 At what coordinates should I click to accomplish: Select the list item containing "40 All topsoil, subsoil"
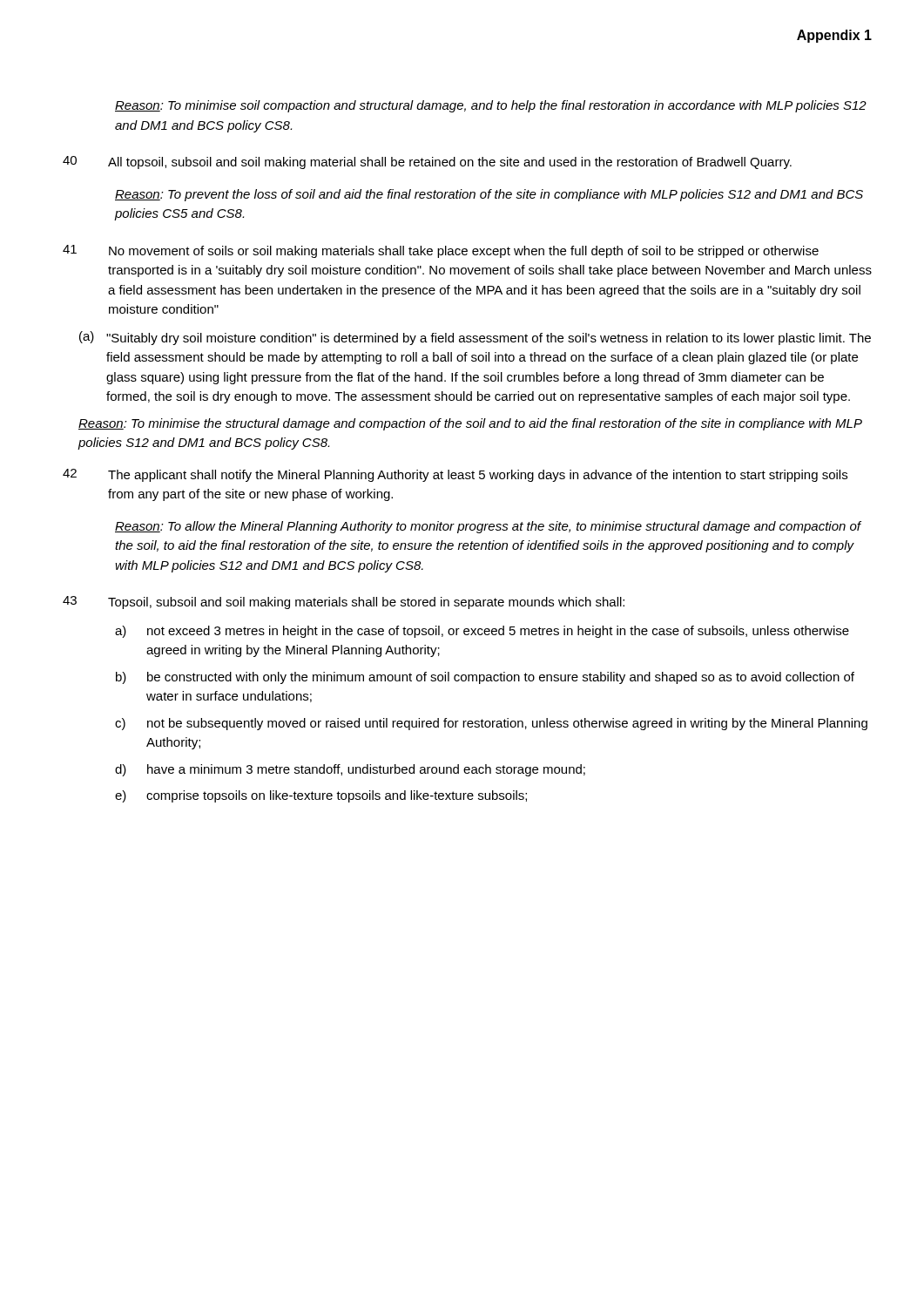pos(467,162)
